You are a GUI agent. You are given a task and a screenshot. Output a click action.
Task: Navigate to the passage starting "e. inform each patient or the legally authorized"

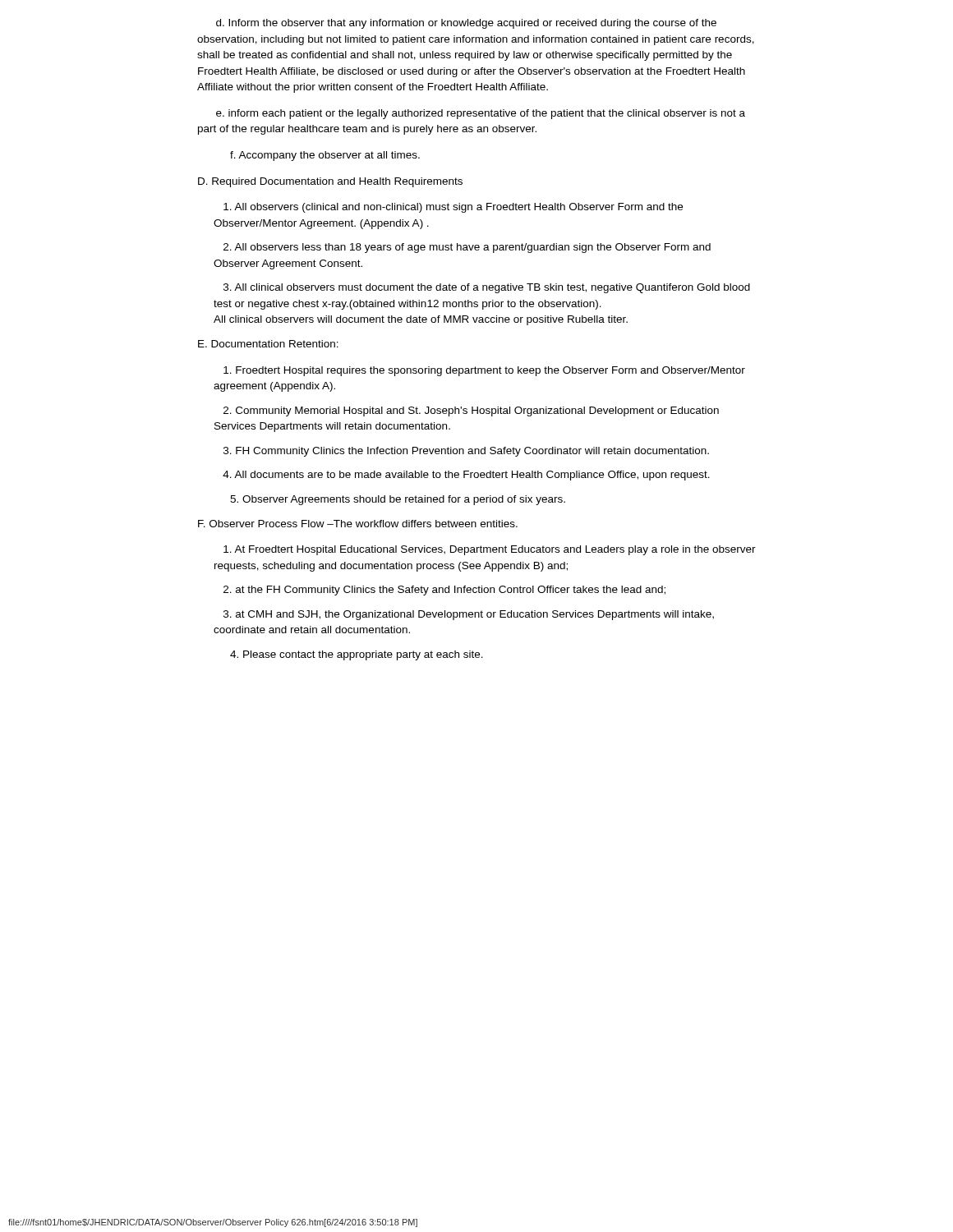click(471, 121)
